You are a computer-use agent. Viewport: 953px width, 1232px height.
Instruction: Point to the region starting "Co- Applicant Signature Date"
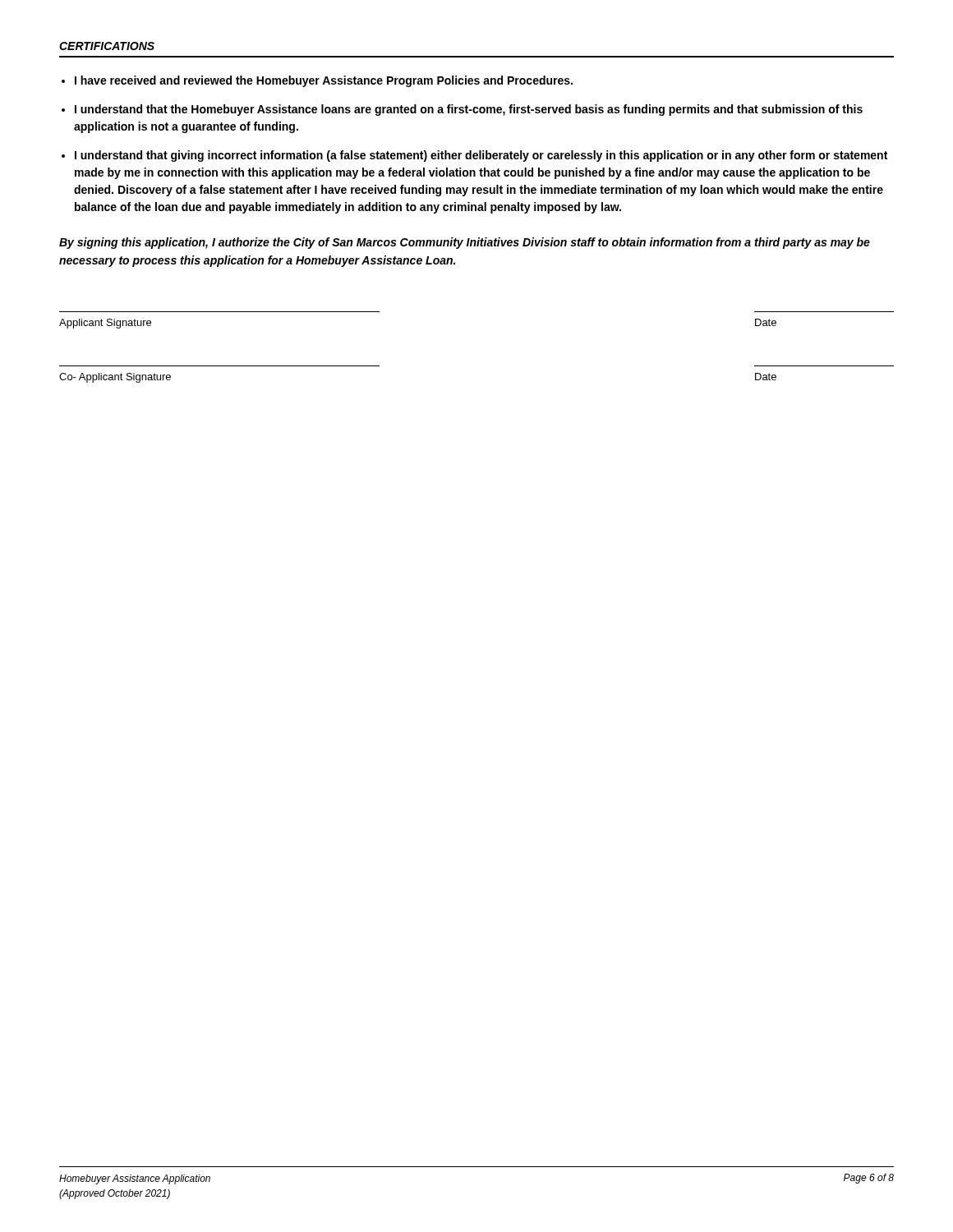point(113,377)
